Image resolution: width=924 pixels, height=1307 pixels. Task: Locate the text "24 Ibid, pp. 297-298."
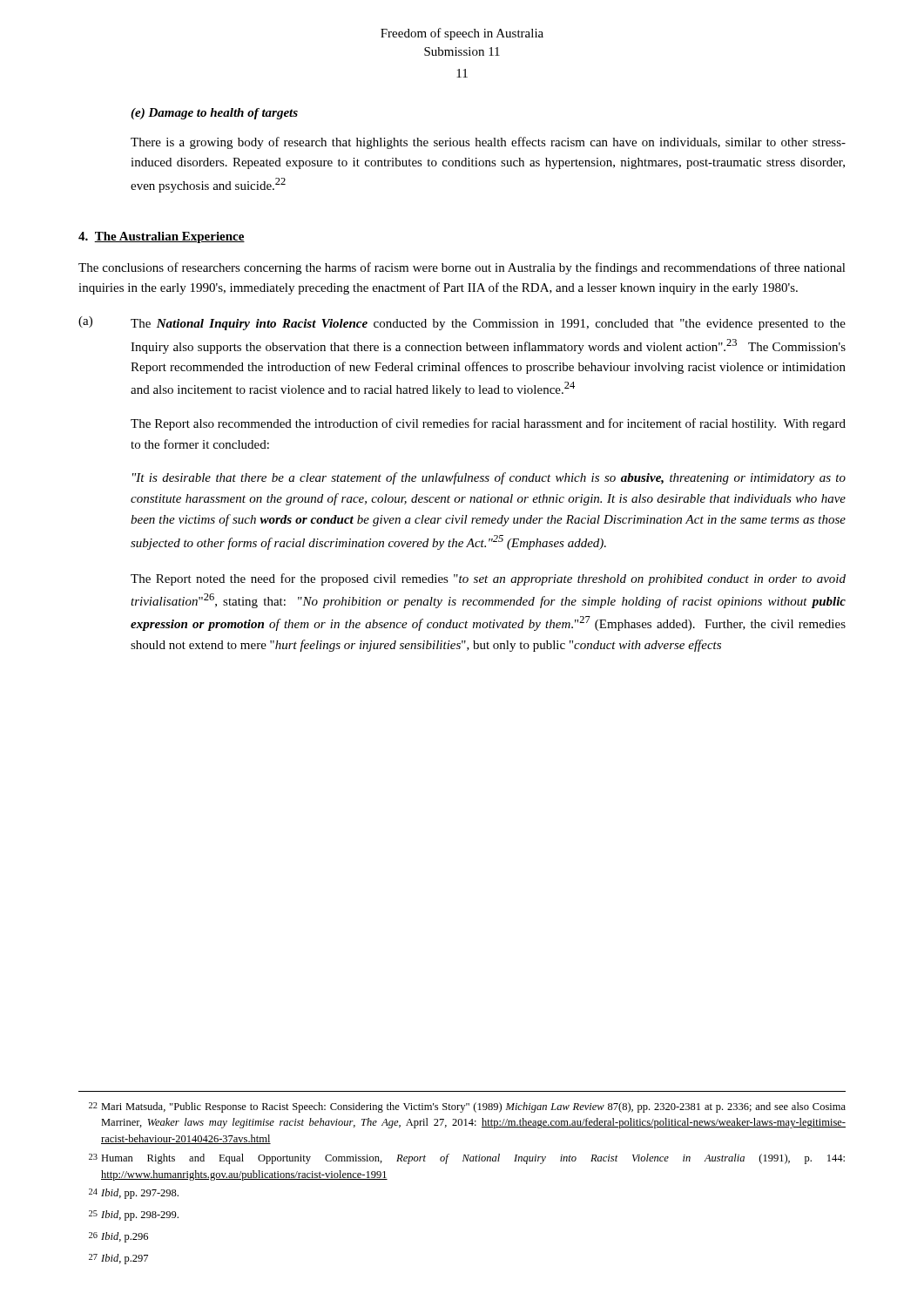click(x=134, y=1194)
